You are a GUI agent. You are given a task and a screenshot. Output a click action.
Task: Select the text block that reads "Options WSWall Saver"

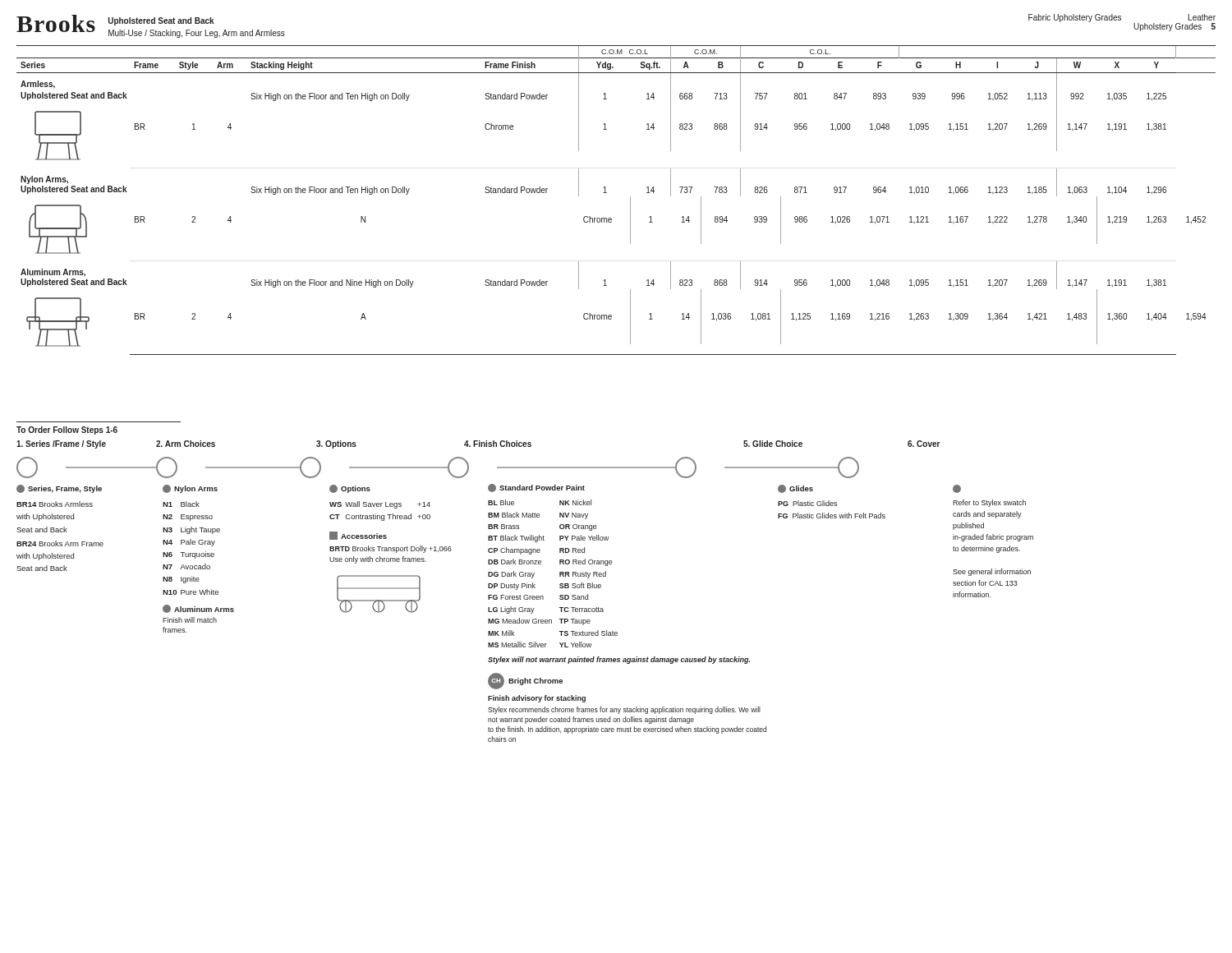tap(405, 551)
